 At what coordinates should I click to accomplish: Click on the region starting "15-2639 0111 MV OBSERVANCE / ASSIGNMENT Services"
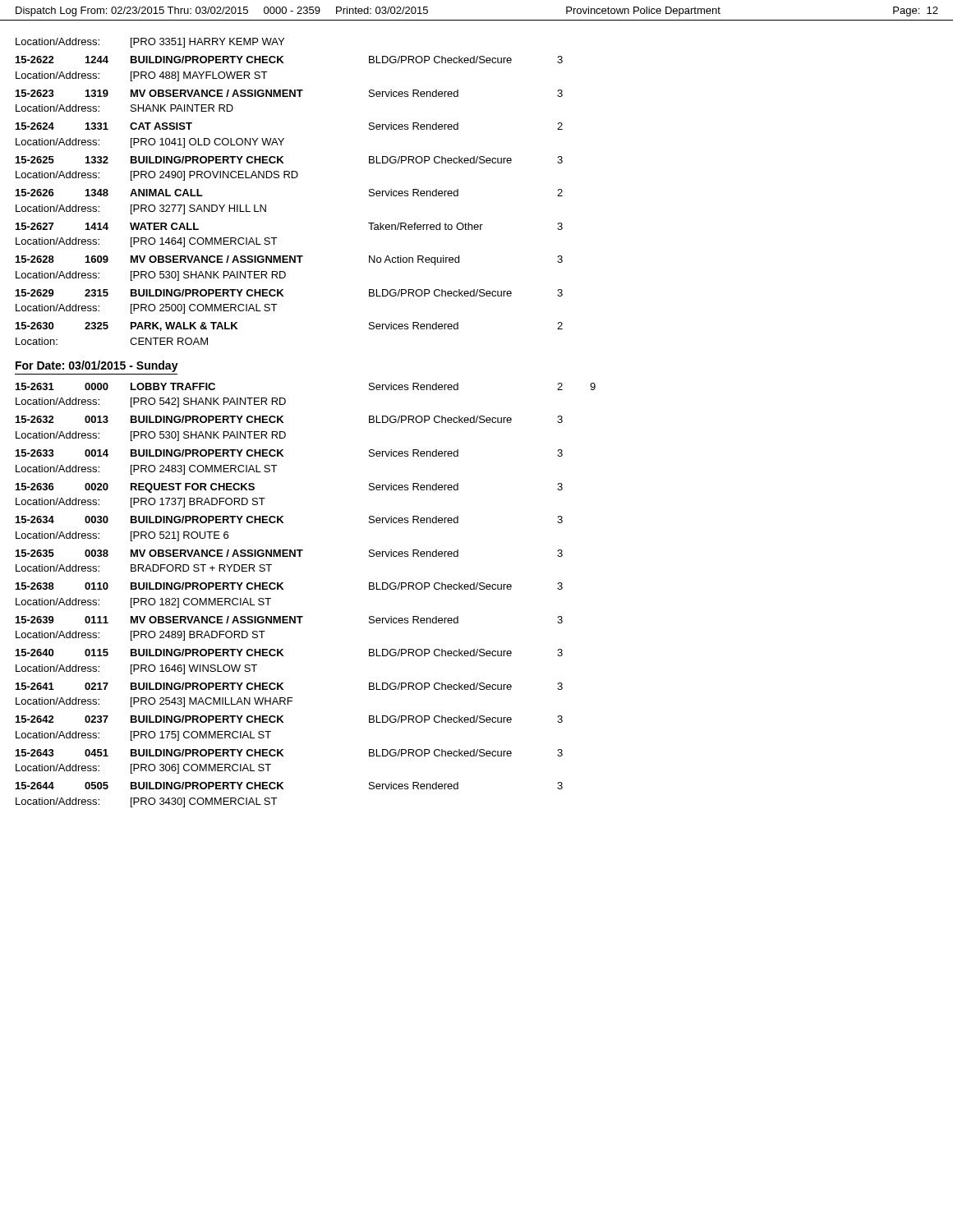click(x=289, y=620)
